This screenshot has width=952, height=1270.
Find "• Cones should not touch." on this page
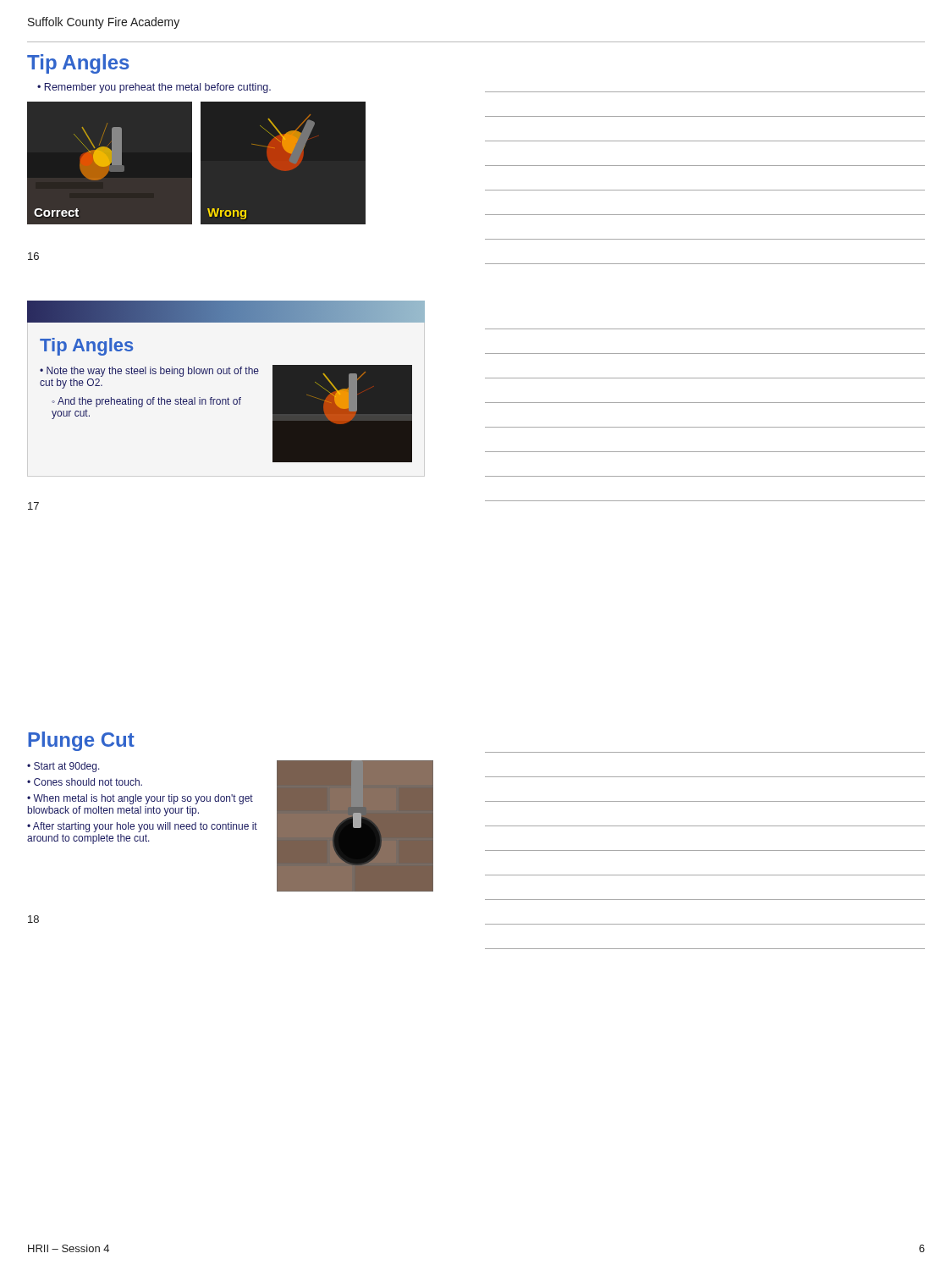point(85,782)
